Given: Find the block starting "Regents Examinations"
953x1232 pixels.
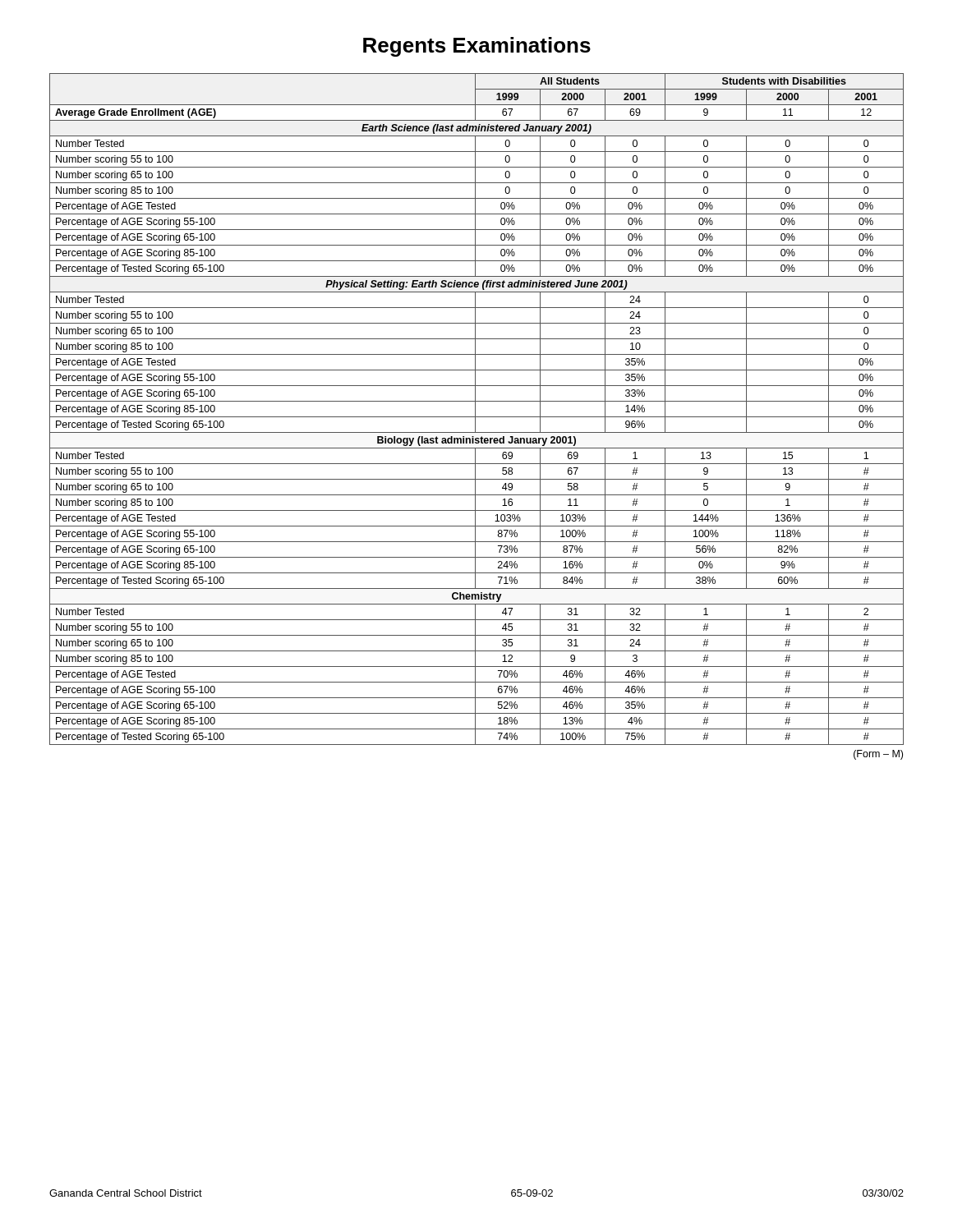Looking at the screenshot, I should (476, 46).
